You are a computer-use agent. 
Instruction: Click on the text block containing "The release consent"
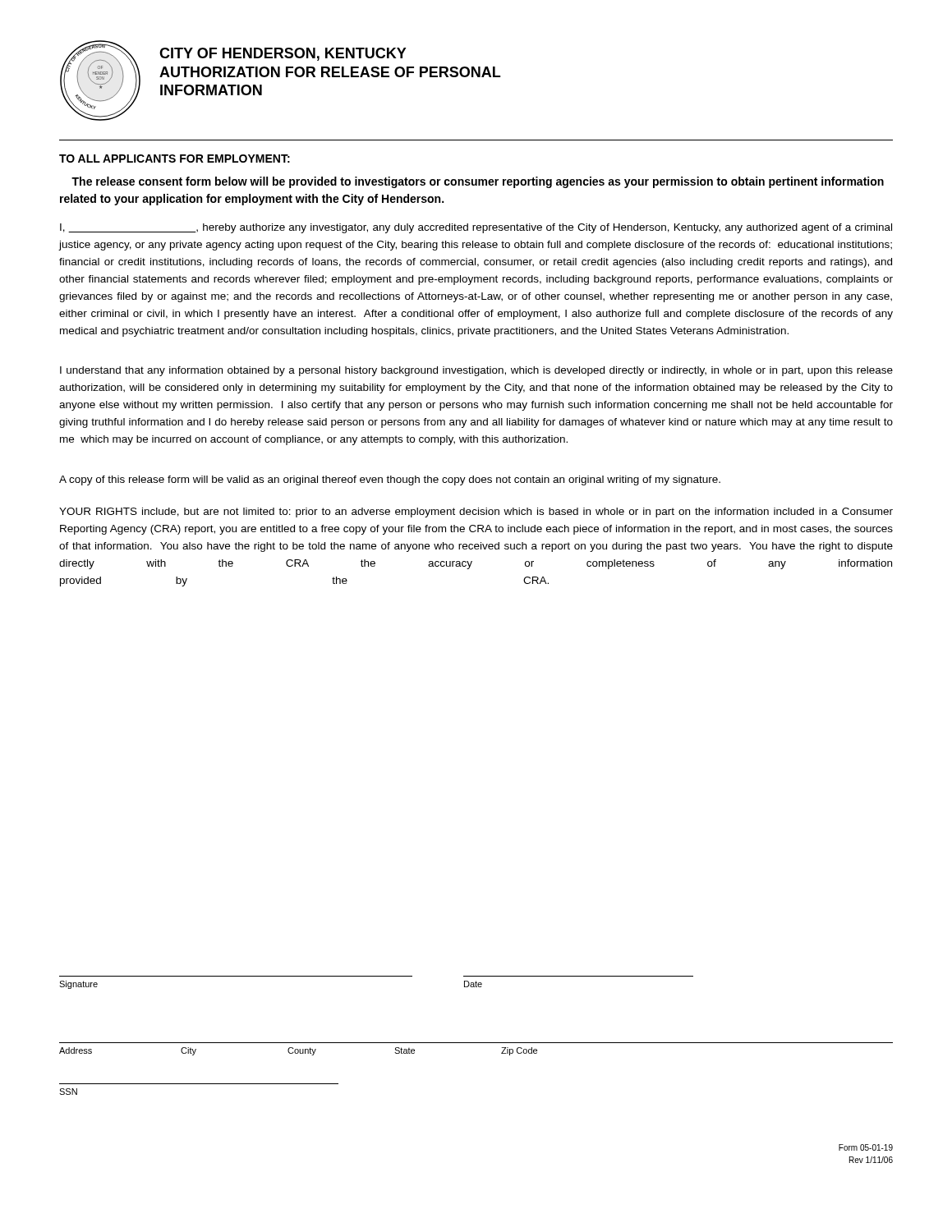[x=472, y=190]
